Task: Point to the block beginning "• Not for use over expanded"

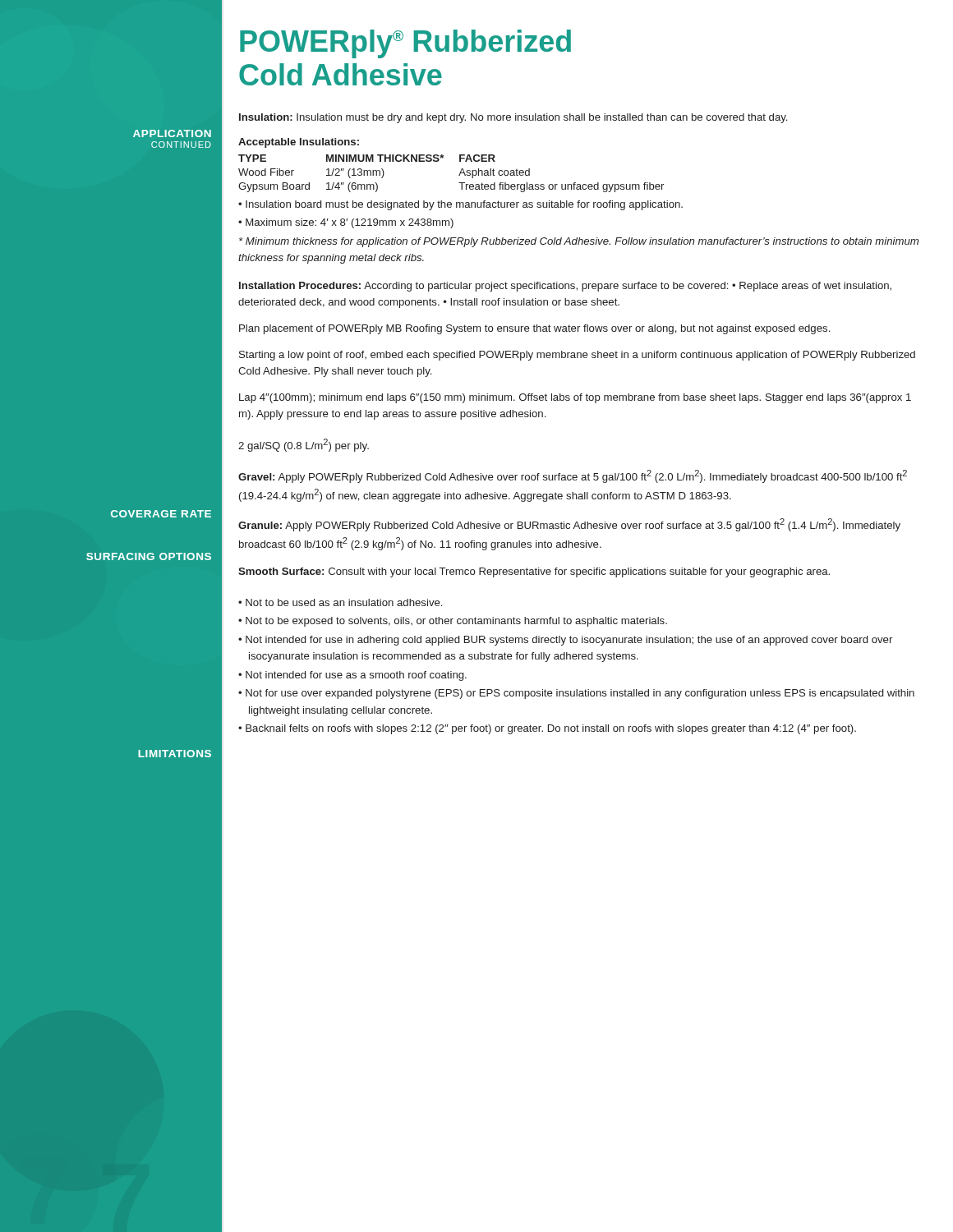Action: tap(576, 701)
